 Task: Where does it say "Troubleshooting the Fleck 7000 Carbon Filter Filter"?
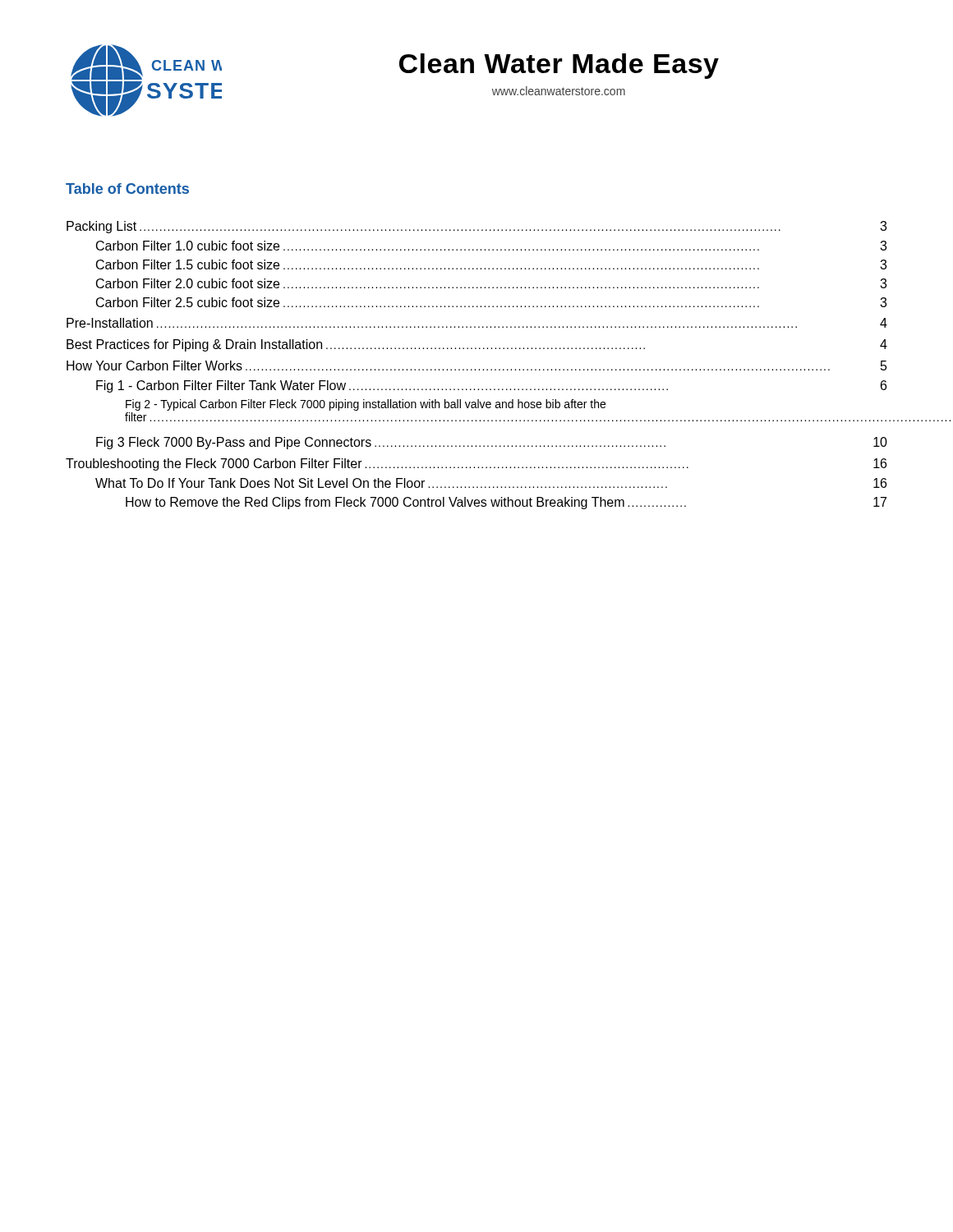(476, 464)
